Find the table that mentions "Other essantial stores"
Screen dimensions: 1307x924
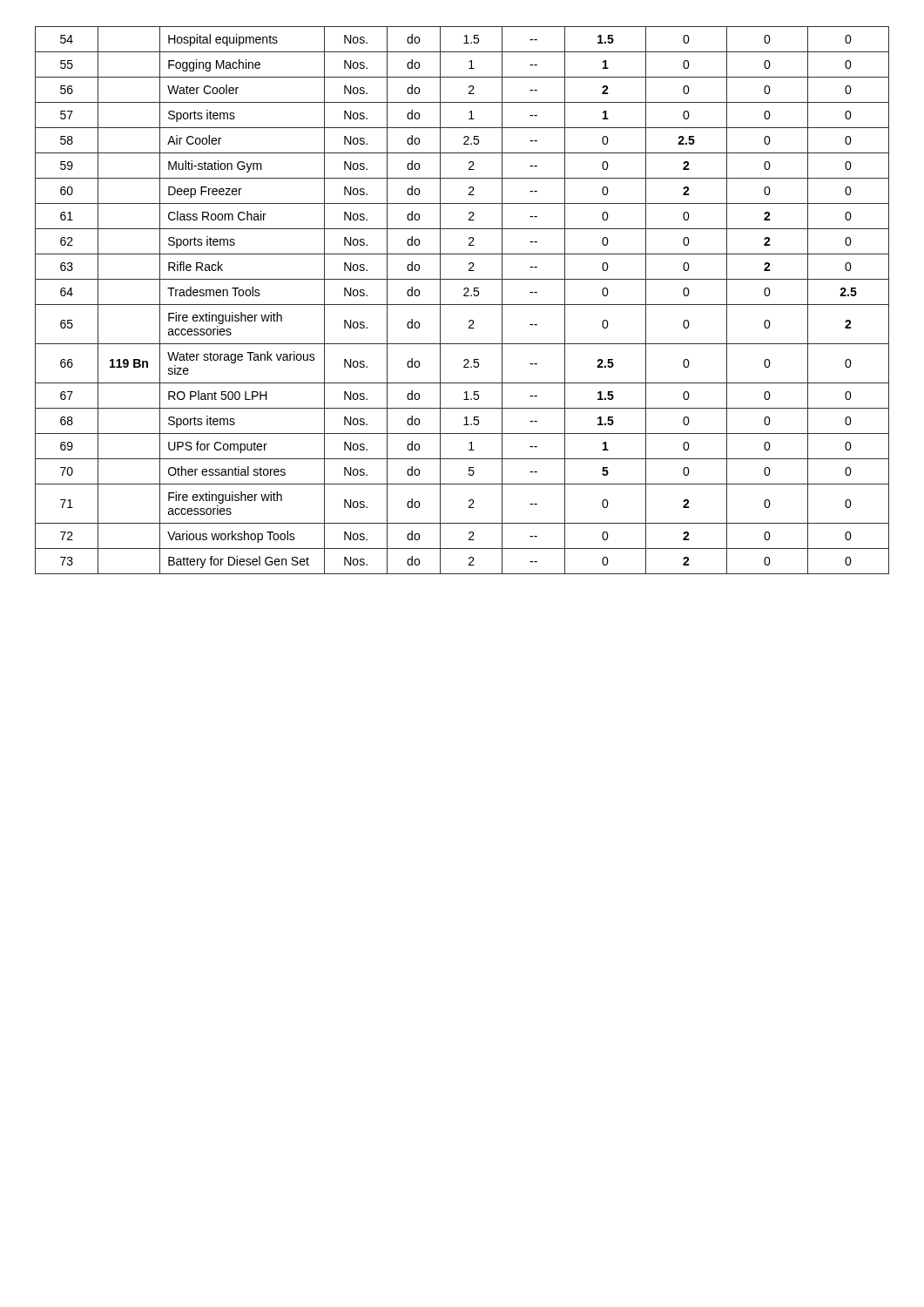coord(462,300)
